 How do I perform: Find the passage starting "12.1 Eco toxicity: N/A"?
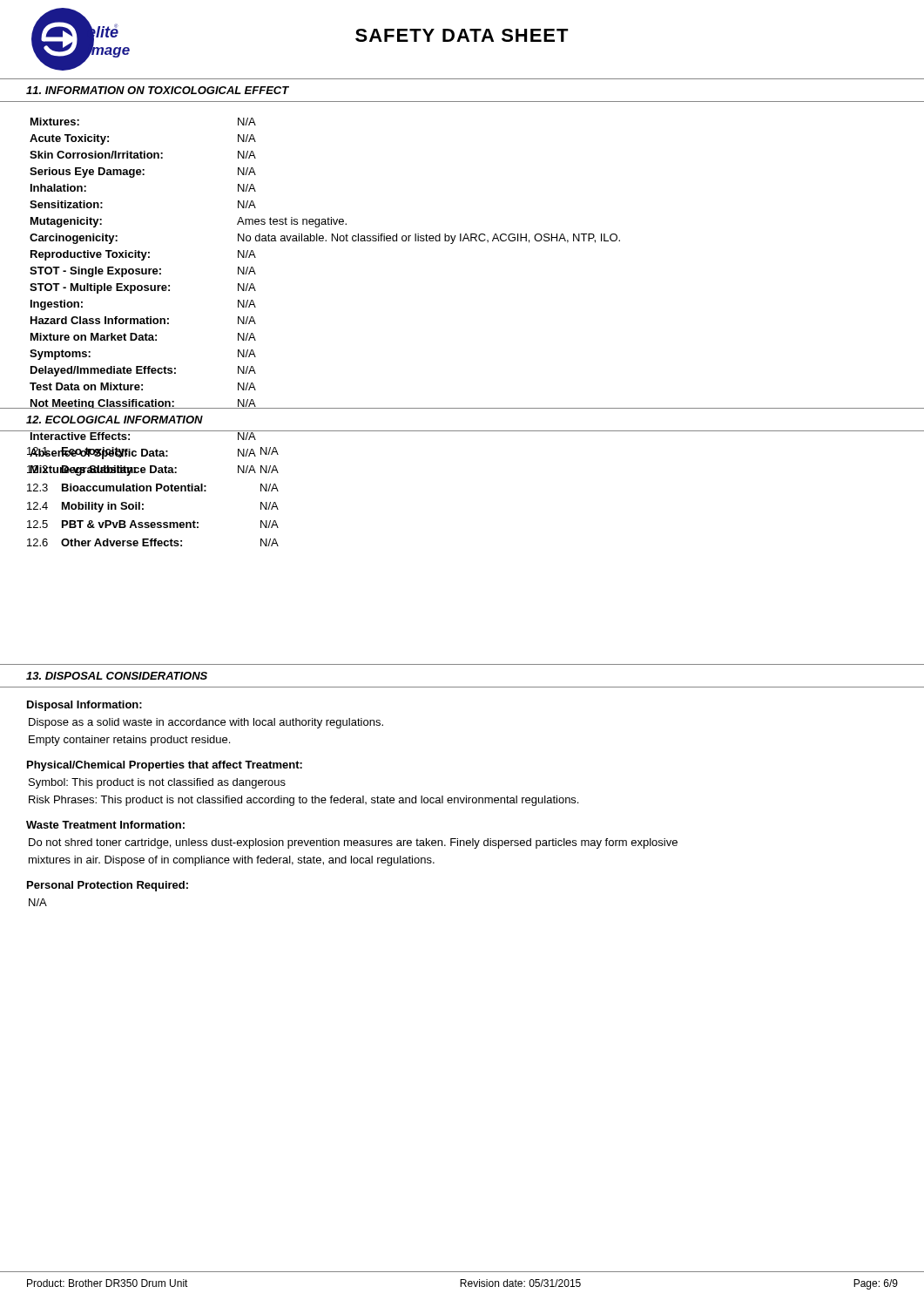pos(152,451)
